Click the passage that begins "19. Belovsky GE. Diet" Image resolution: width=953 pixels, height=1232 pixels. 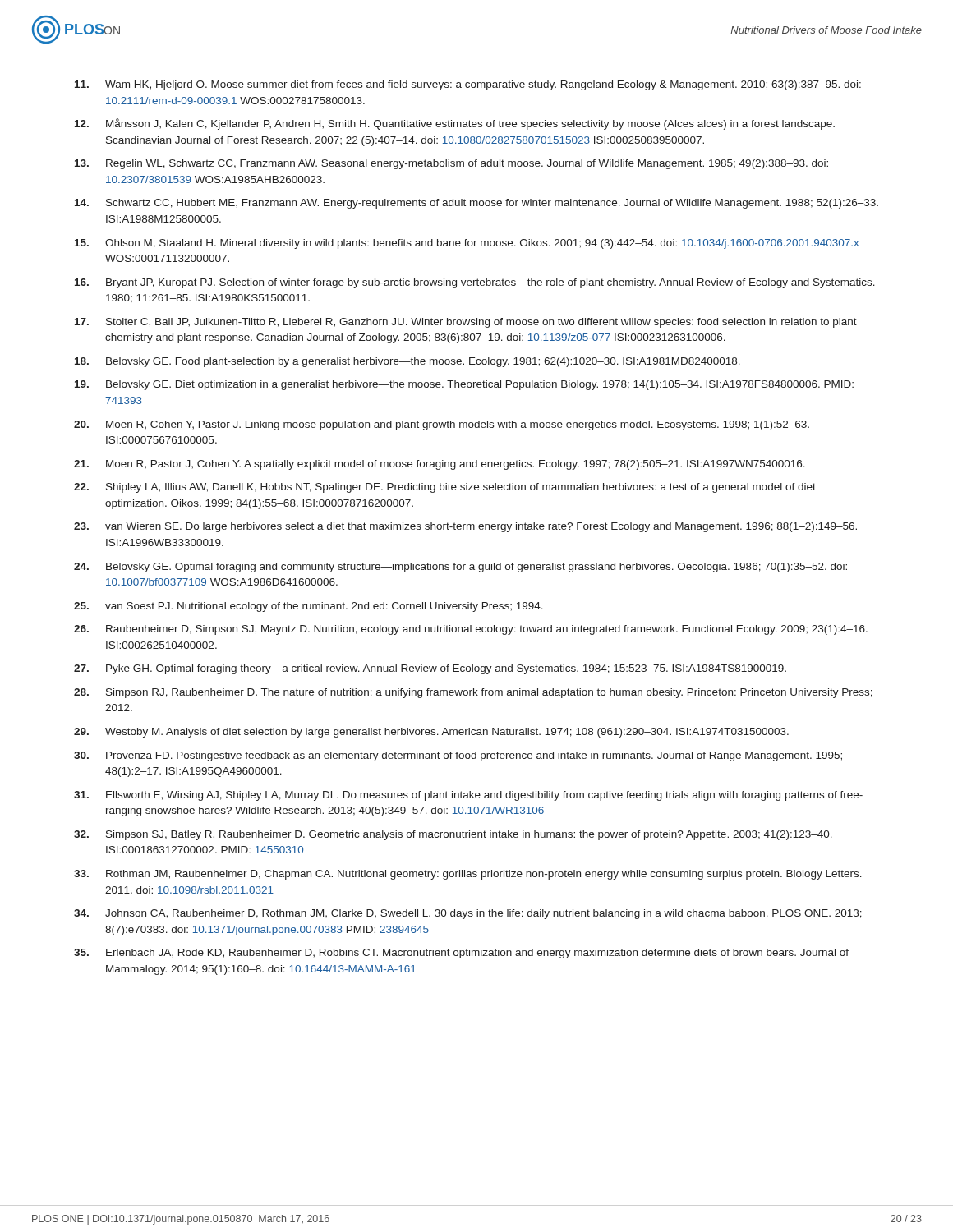click(x=476, y=393)
